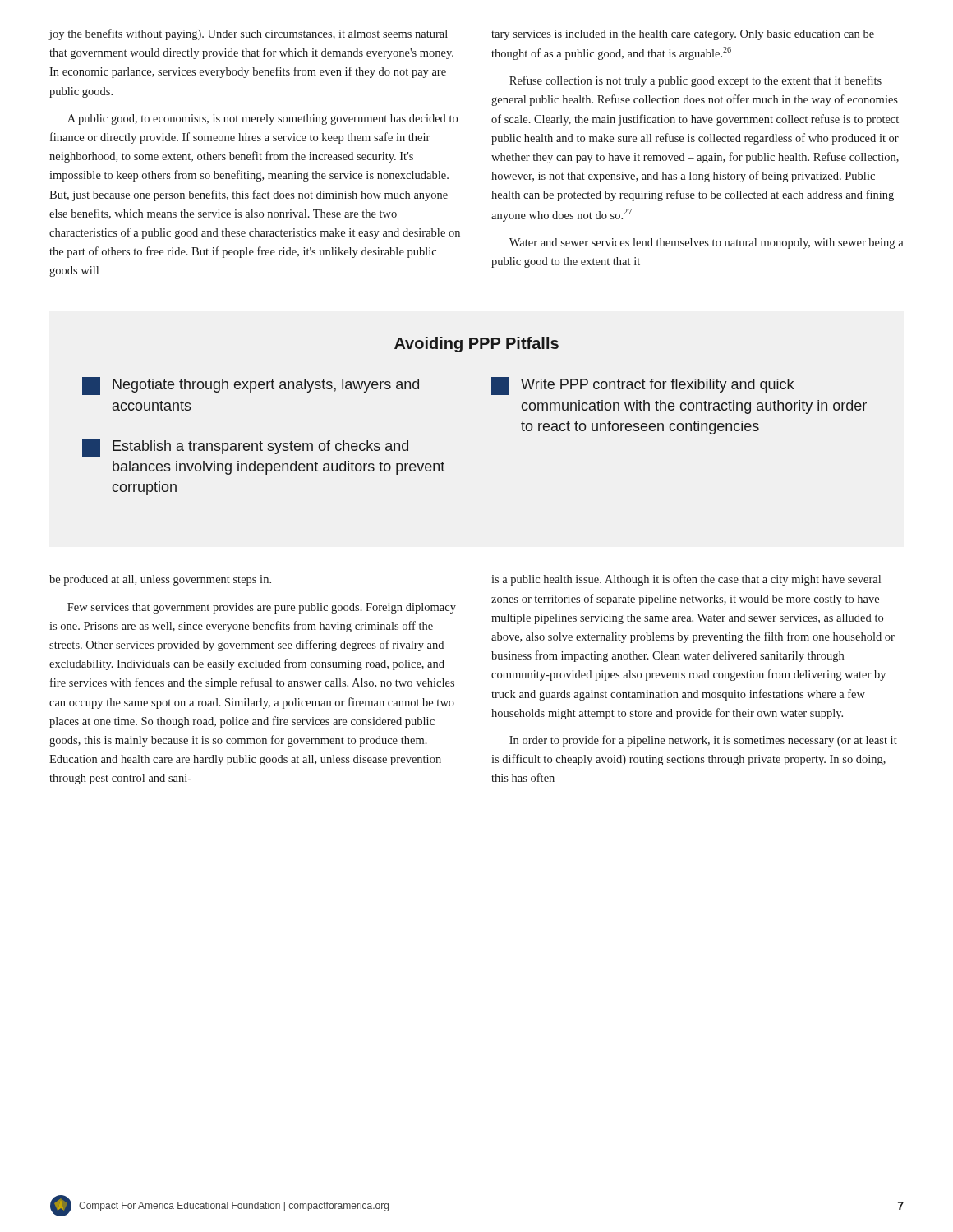Locate the section header
The width and height of the screenshot is (953, 1232).
[x=476, y=344]
